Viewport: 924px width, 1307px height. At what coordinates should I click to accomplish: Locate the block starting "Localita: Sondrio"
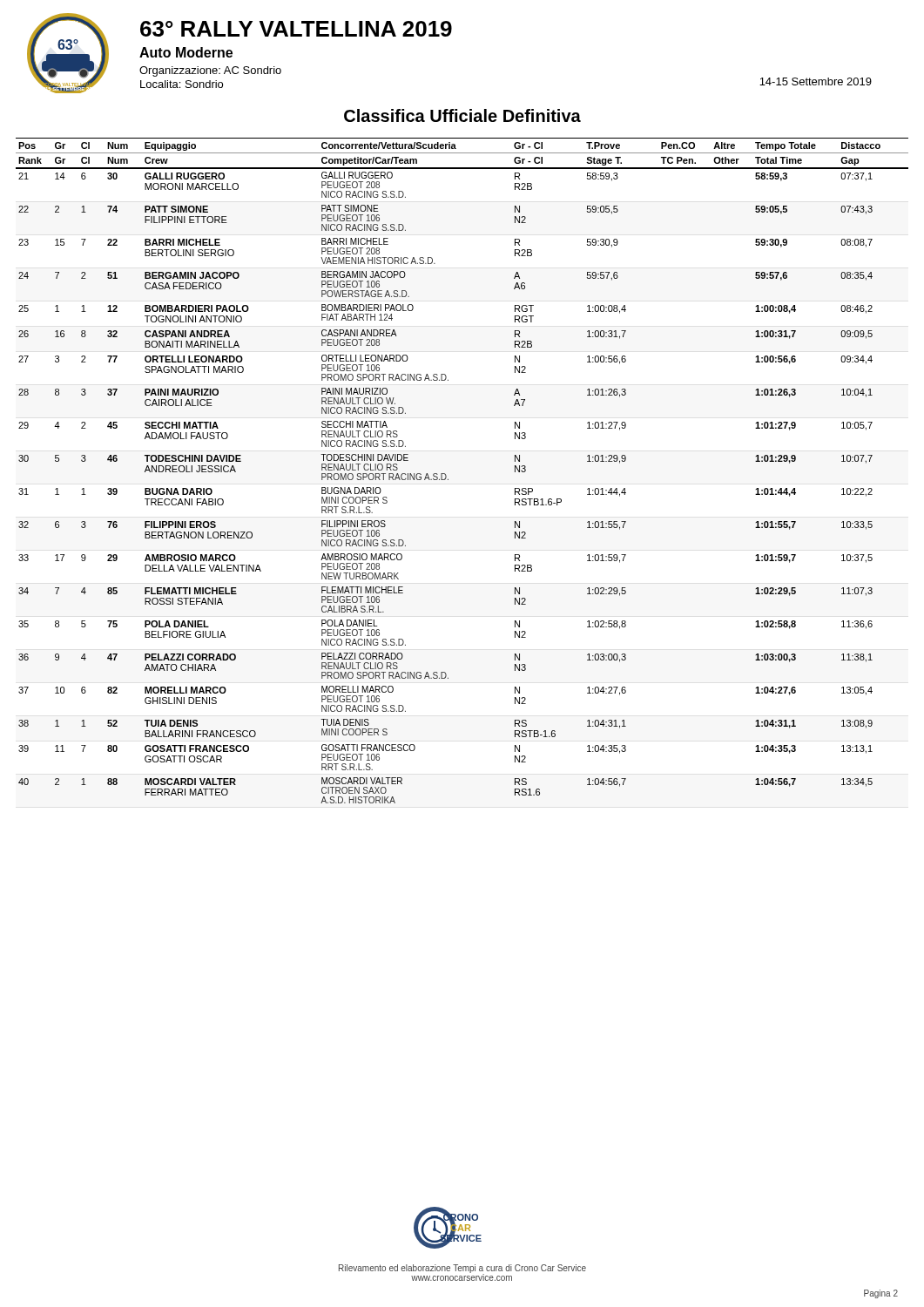click(x=182, y=84)
